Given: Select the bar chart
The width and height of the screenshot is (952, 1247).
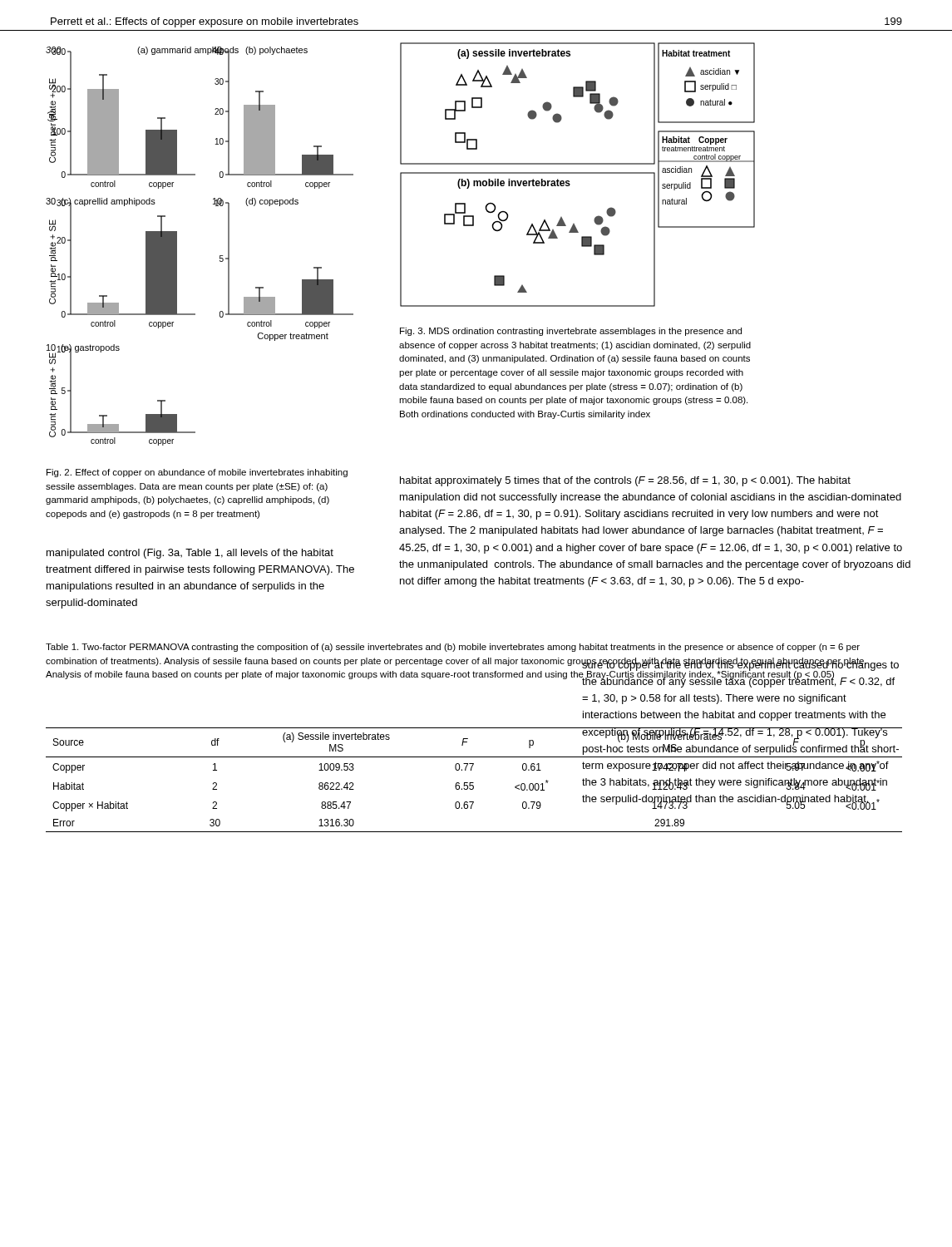Looking at the screenshot, I should 206,245.
